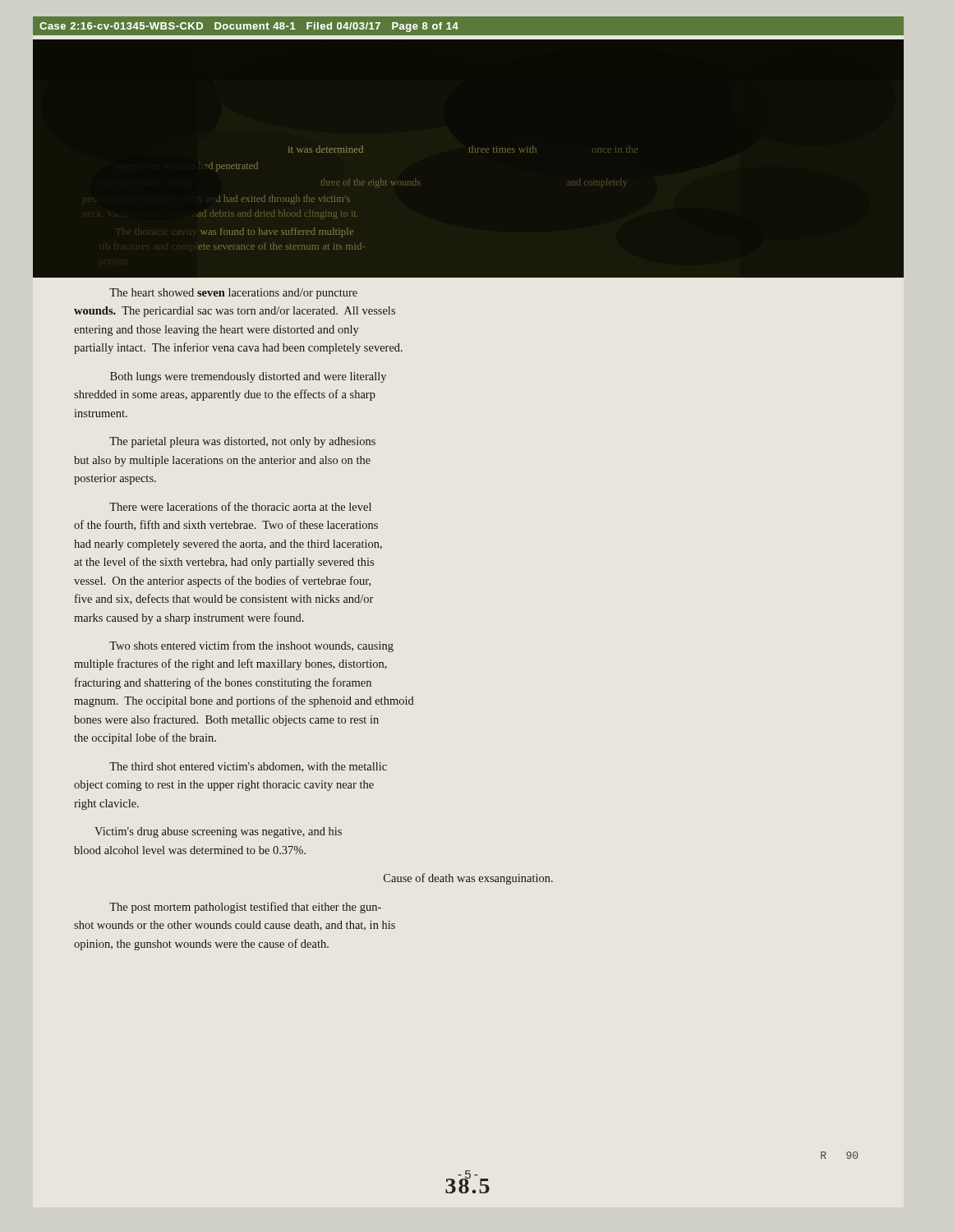Find the photo
953x1232 pixels.
(468, 158)
